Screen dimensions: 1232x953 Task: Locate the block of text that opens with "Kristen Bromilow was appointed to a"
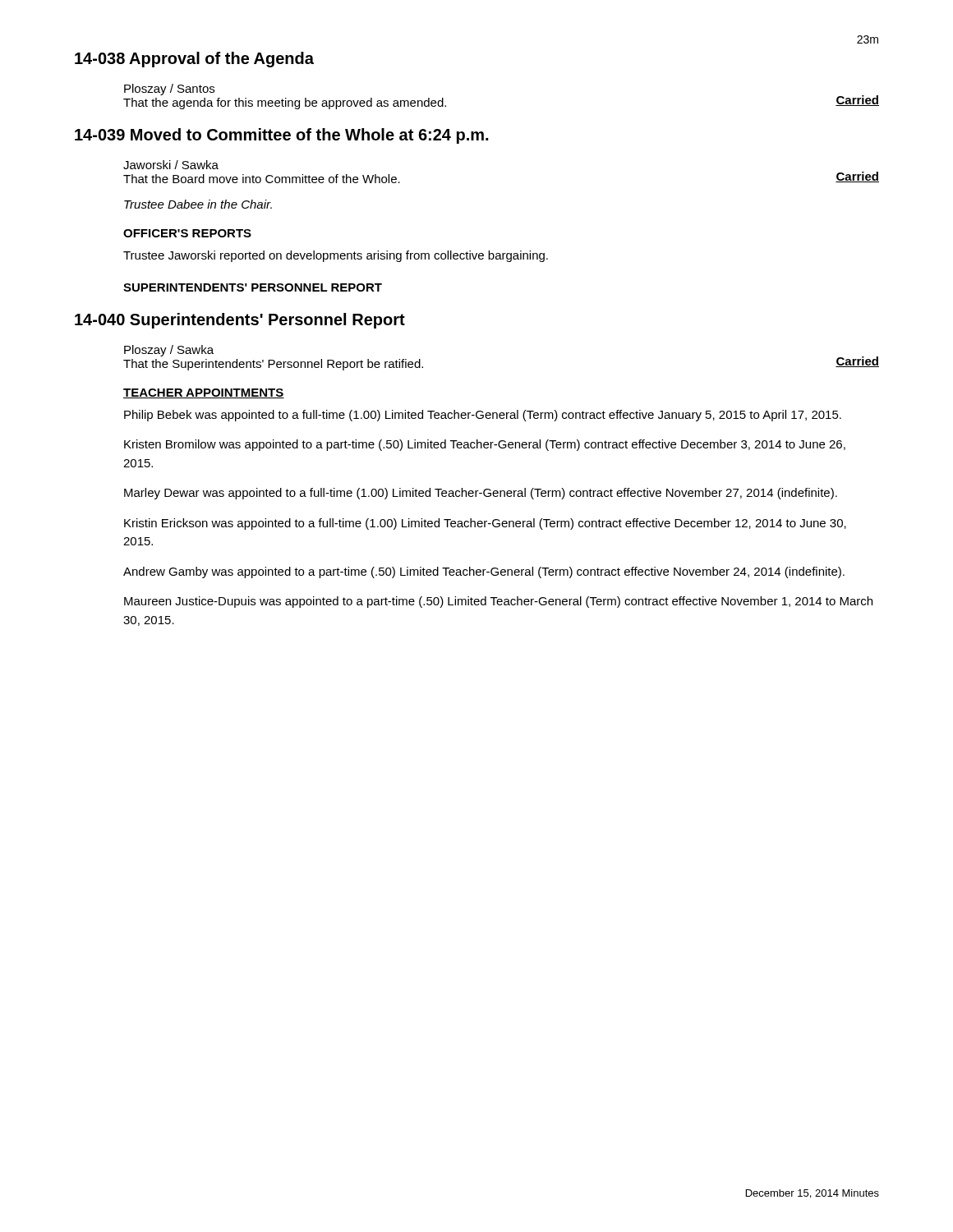click(485, 453)
